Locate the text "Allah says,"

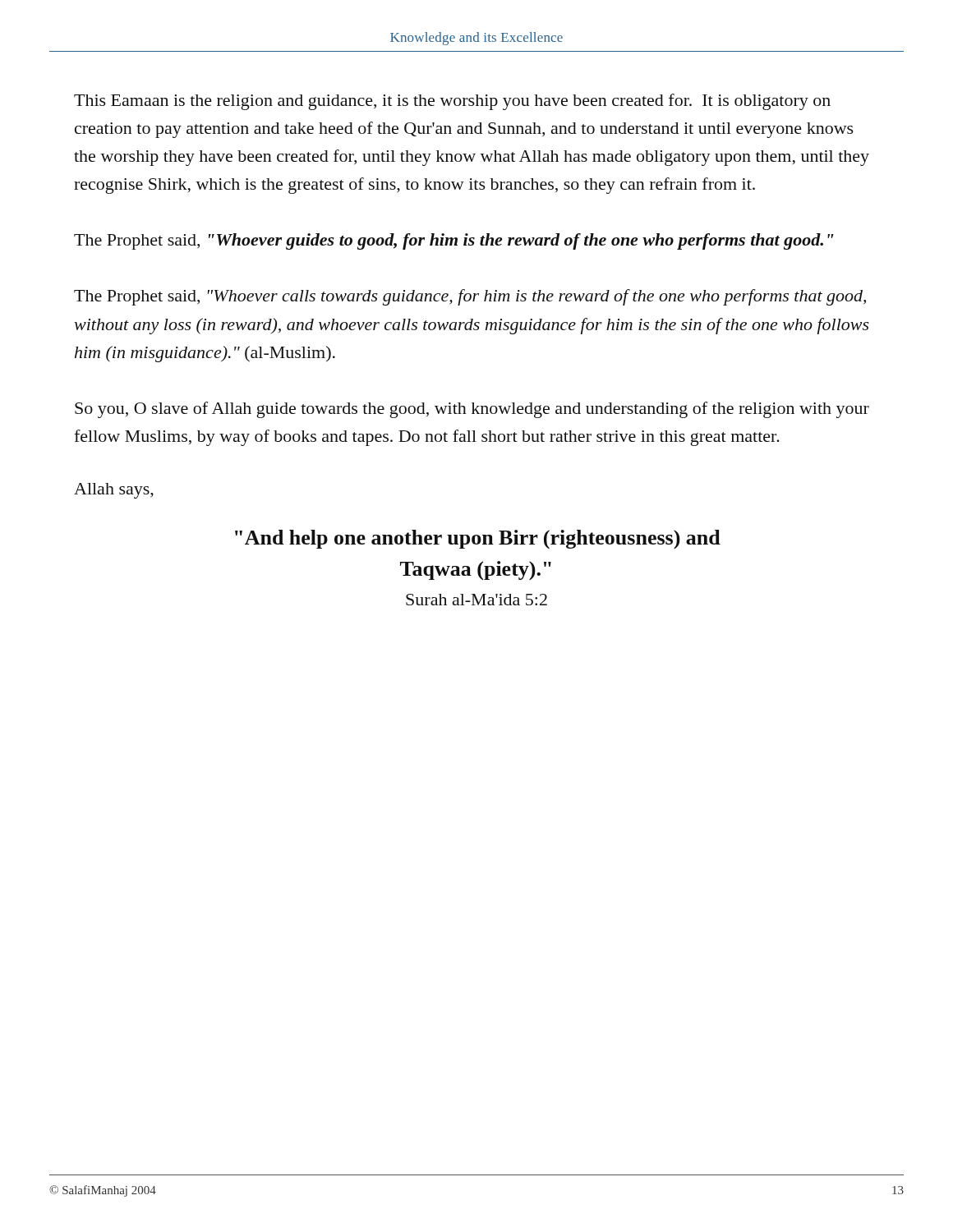[114, 488]
